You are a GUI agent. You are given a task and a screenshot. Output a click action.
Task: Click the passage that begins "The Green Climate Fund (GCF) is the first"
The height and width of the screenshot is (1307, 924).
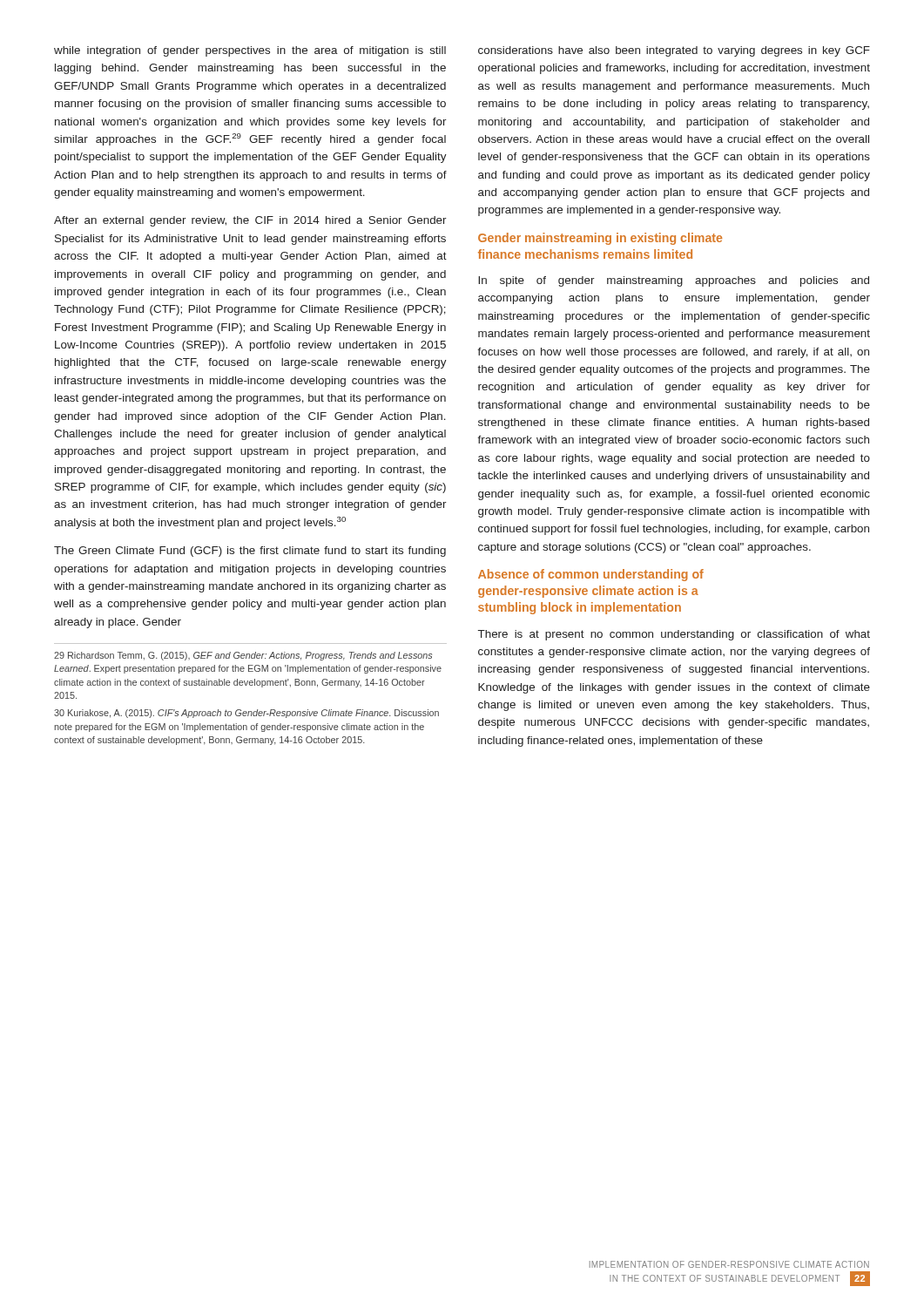pyautogui.click(x=250, y=587)
